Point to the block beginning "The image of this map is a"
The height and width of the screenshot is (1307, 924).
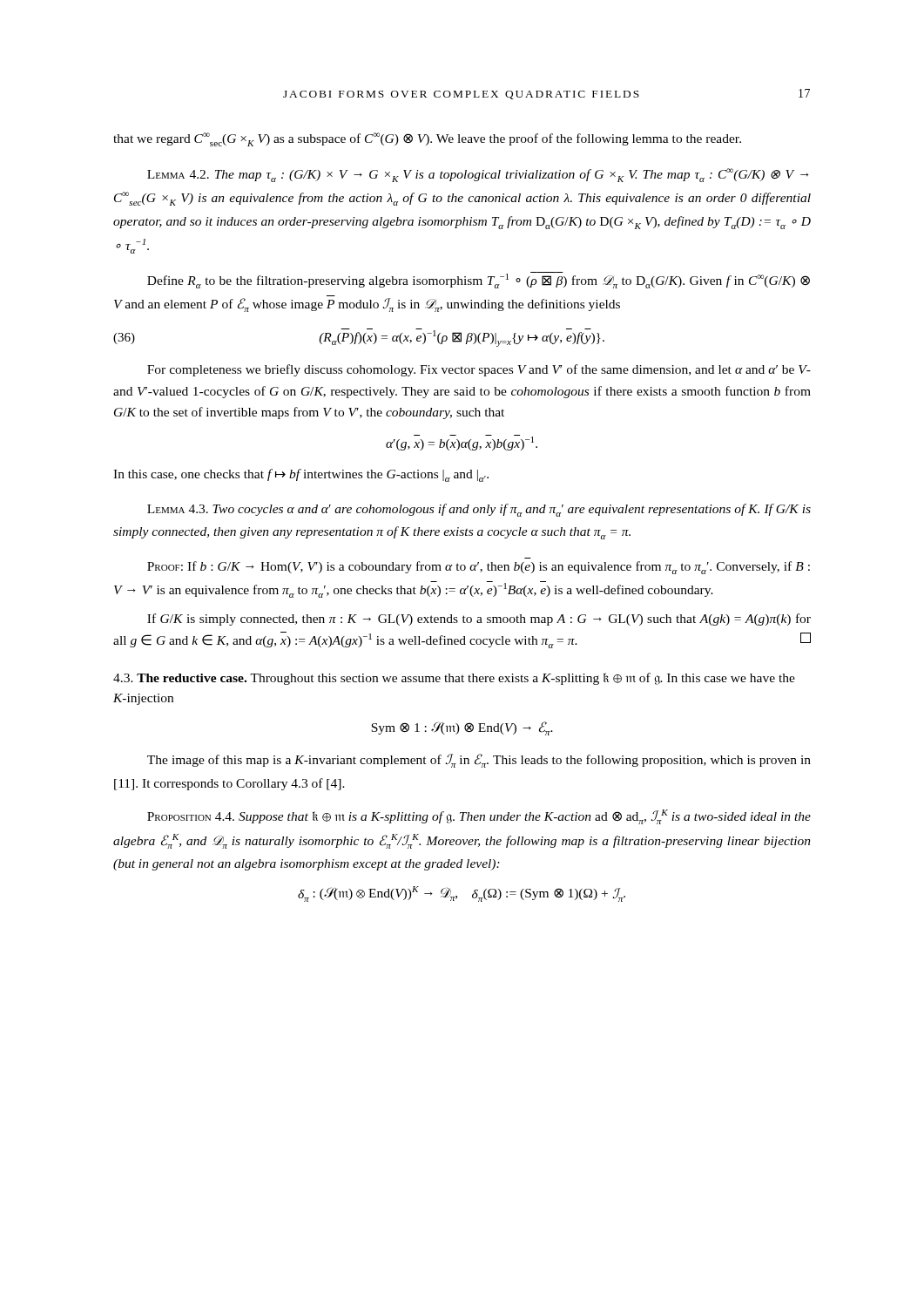462,772
